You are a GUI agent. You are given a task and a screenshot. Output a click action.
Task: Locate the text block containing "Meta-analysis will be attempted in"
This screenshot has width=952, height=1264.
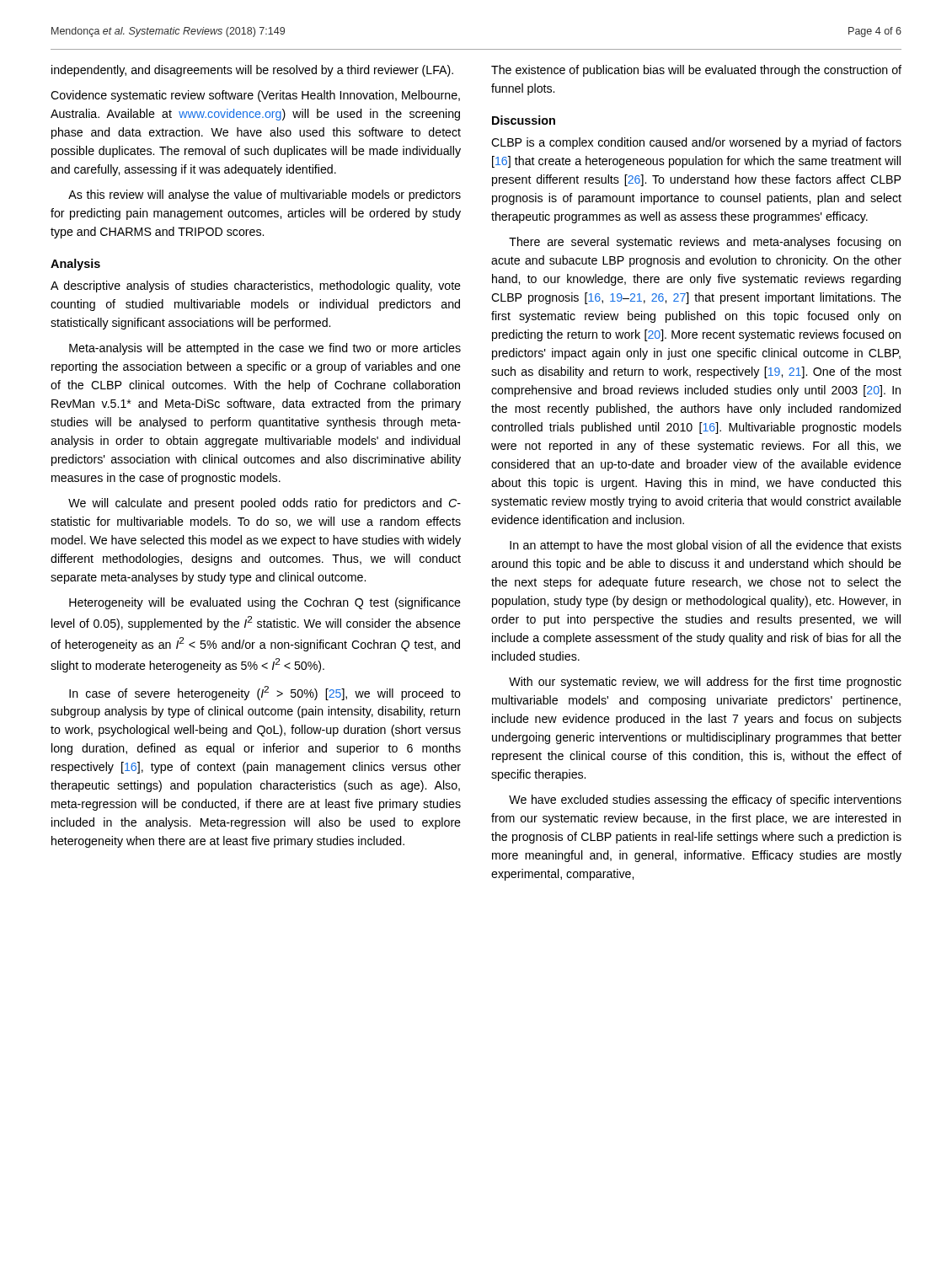tap(256, 413)
